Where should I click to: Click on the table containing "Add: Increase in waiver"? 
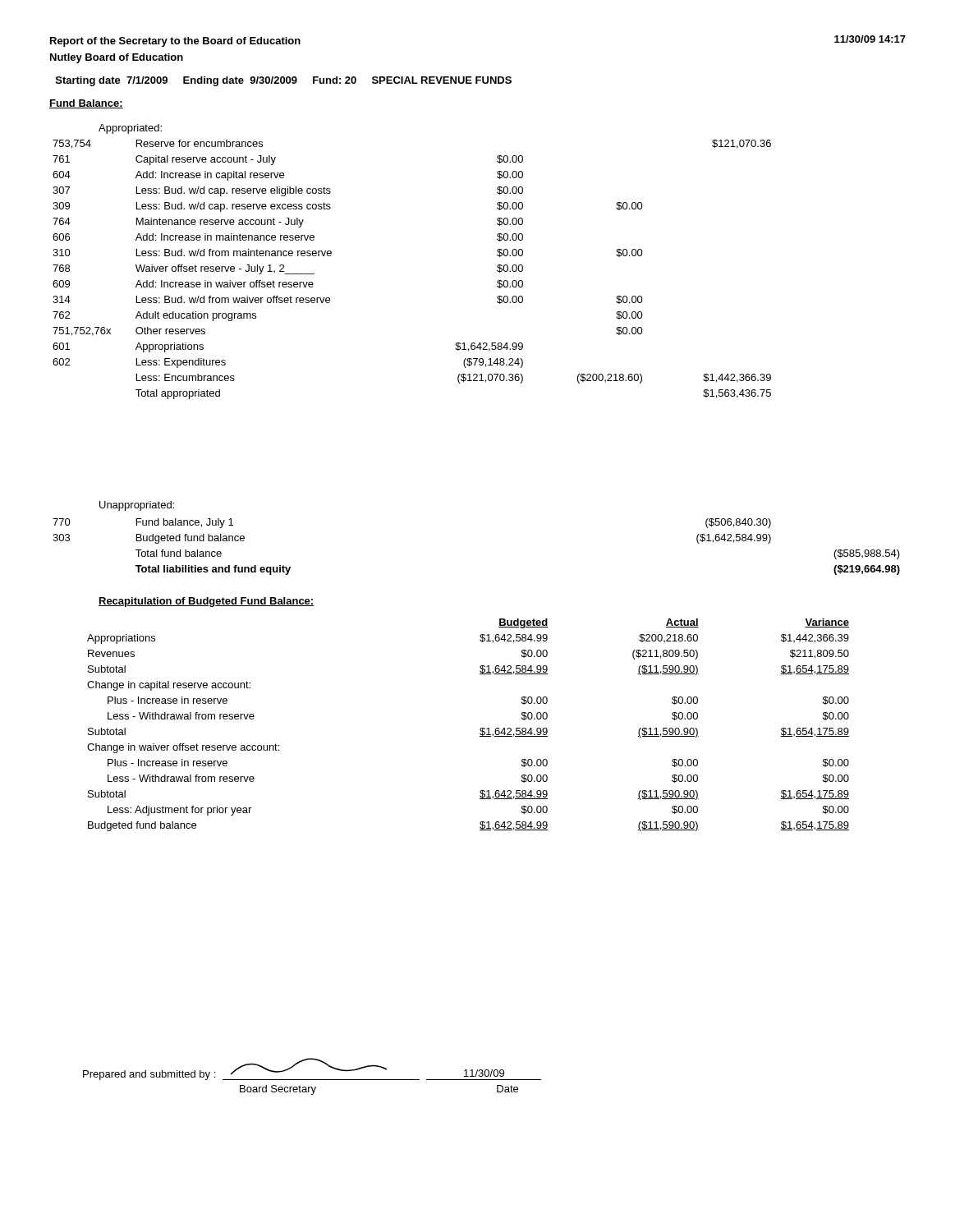coord(476,268)
